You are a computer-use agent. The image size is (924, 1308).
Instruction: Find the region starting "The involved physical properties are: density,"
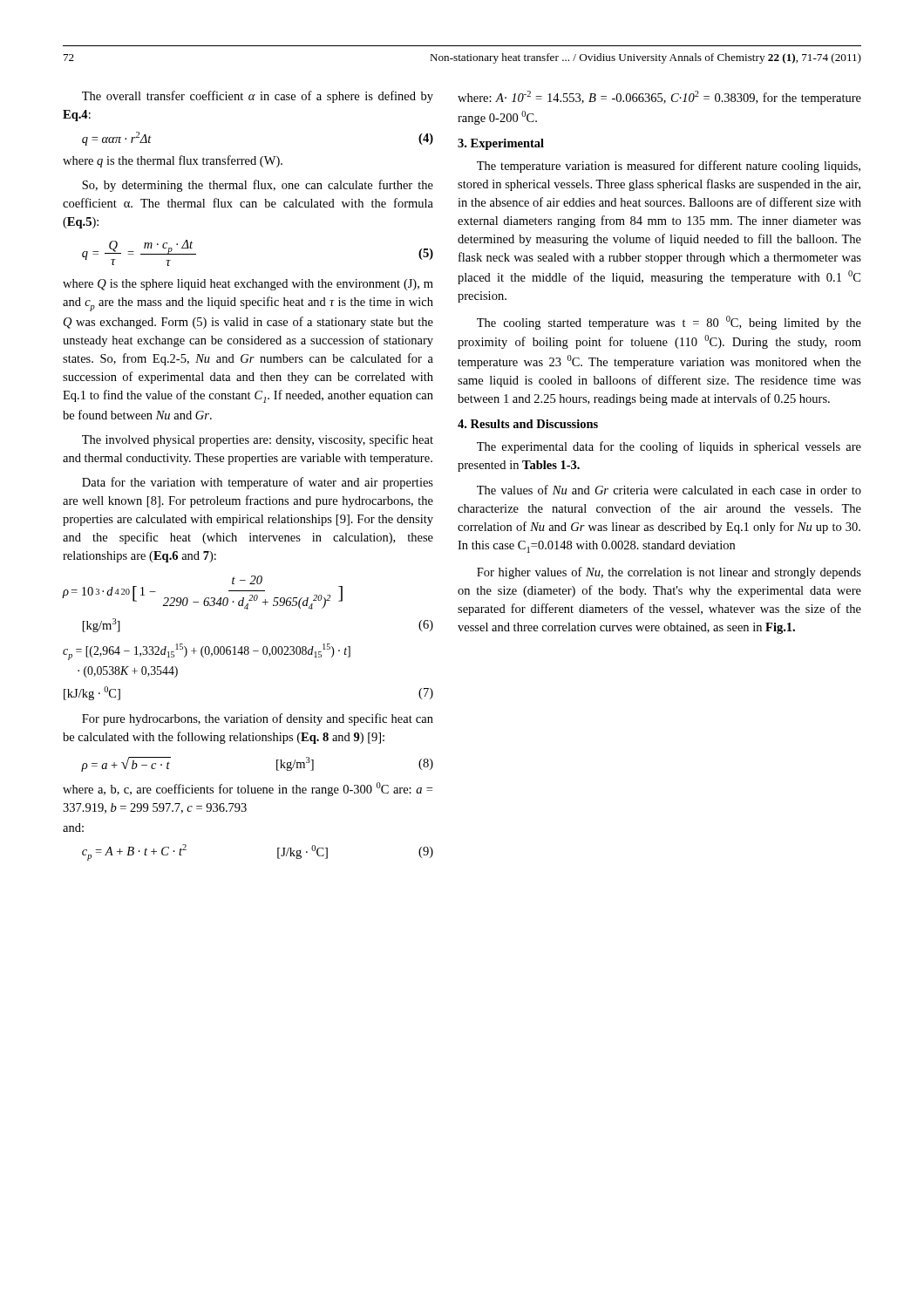click(x=248, y=449)
